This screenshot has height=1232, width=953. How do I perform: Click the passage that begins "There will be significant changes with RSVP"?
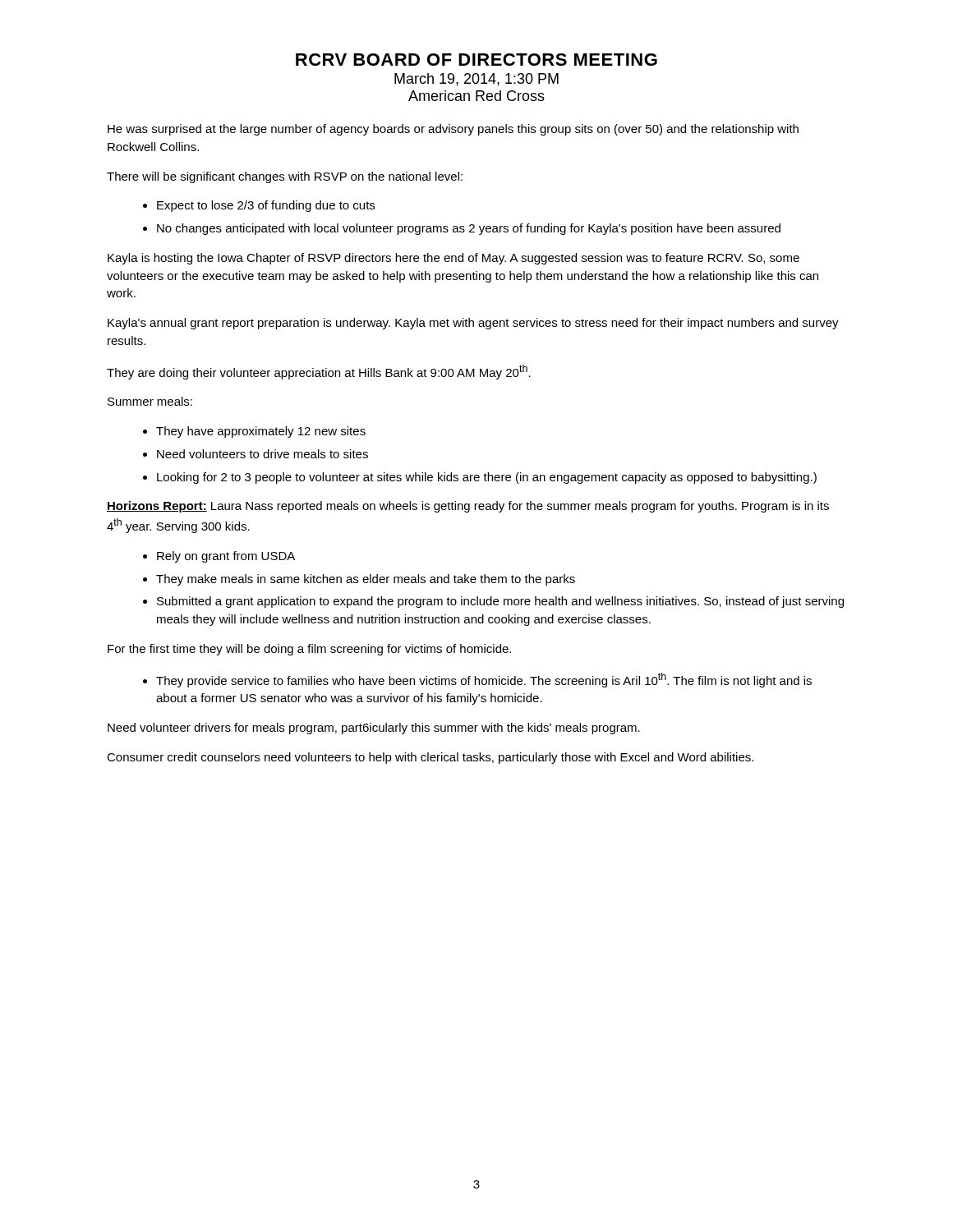coord(285,176)
